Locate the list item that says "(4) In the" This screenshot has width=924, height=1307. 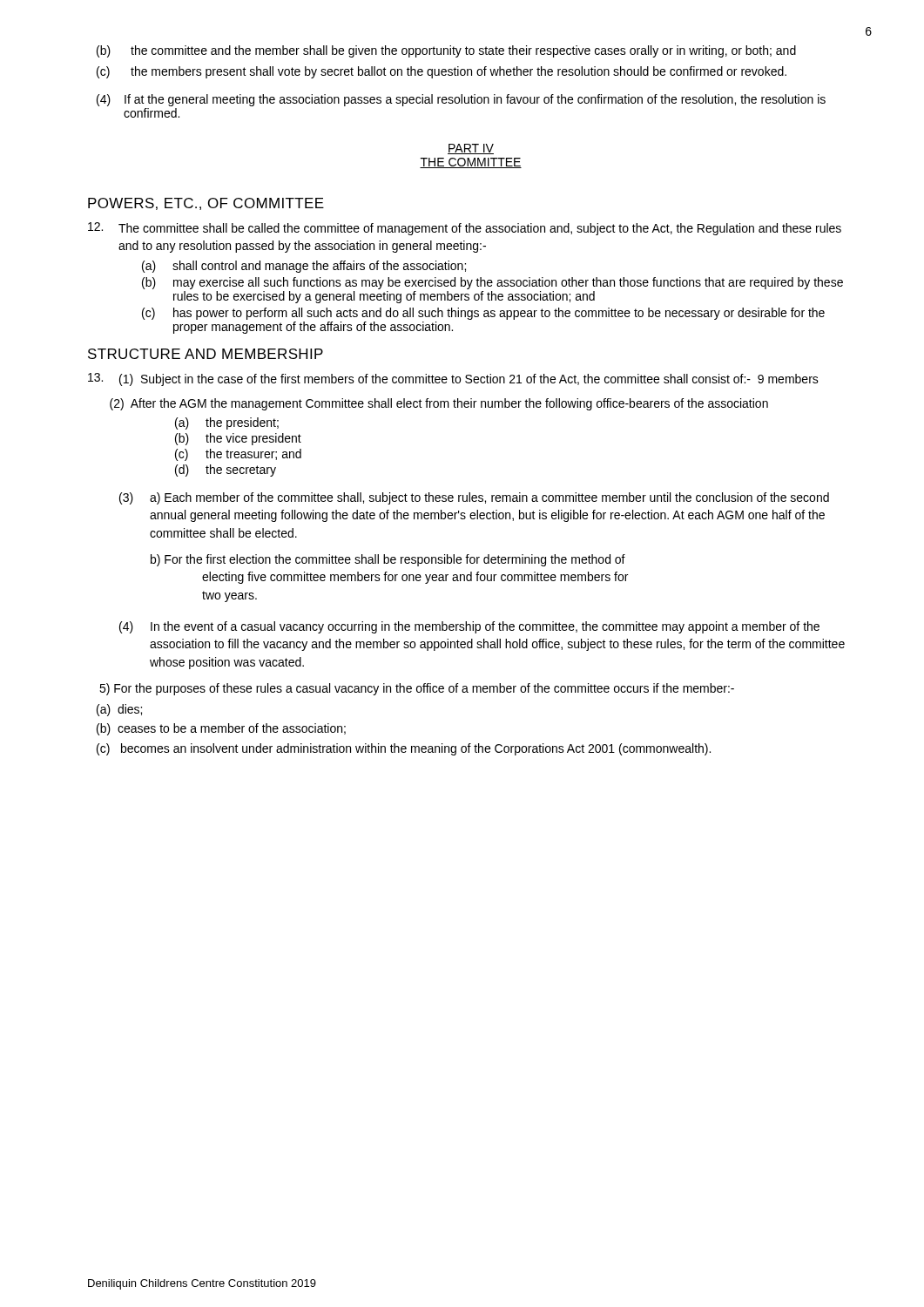pos(486,644)
